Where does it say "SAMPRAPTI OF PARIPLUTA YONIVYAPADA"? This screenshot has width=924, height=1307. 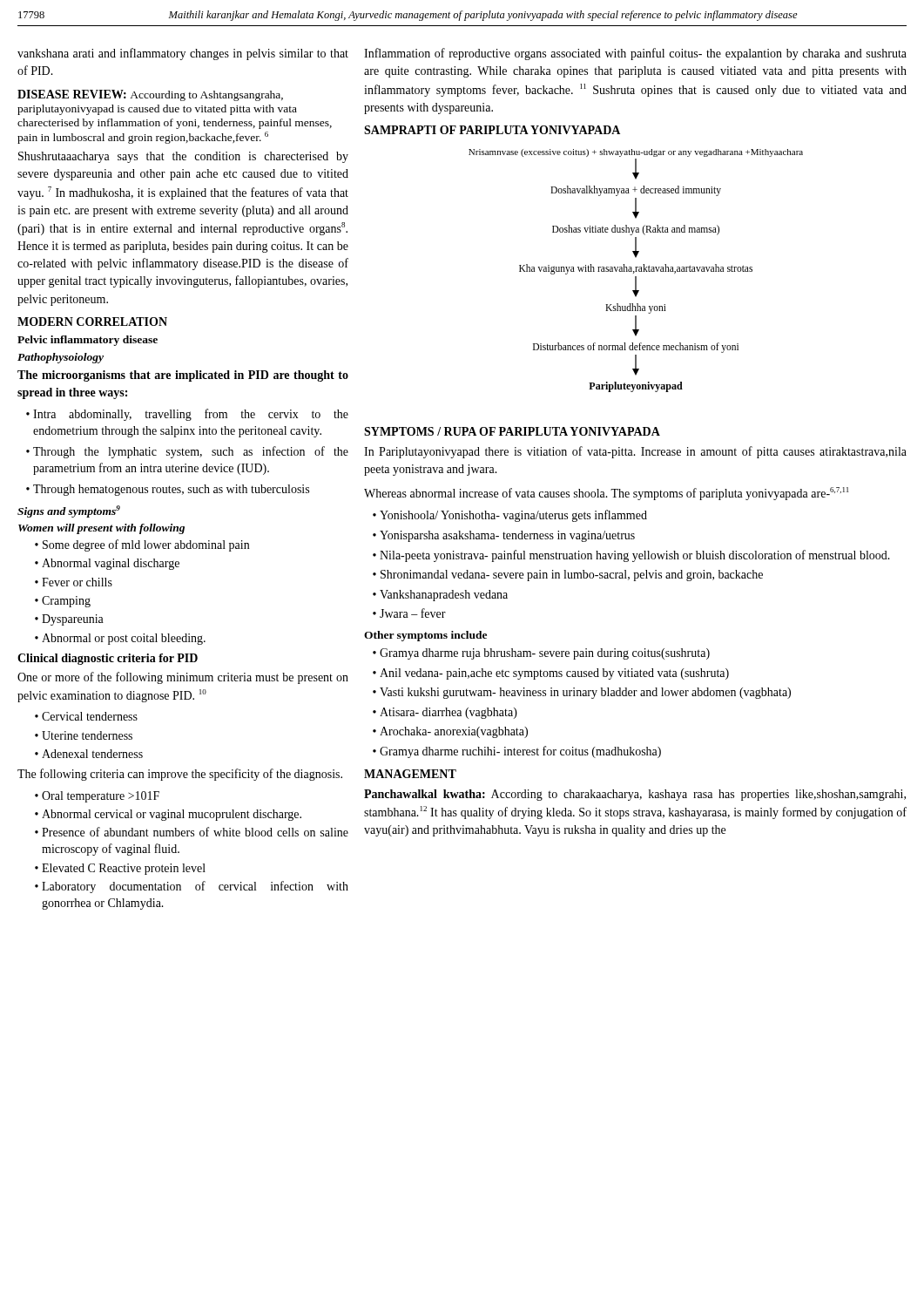(x=492, y=130)
